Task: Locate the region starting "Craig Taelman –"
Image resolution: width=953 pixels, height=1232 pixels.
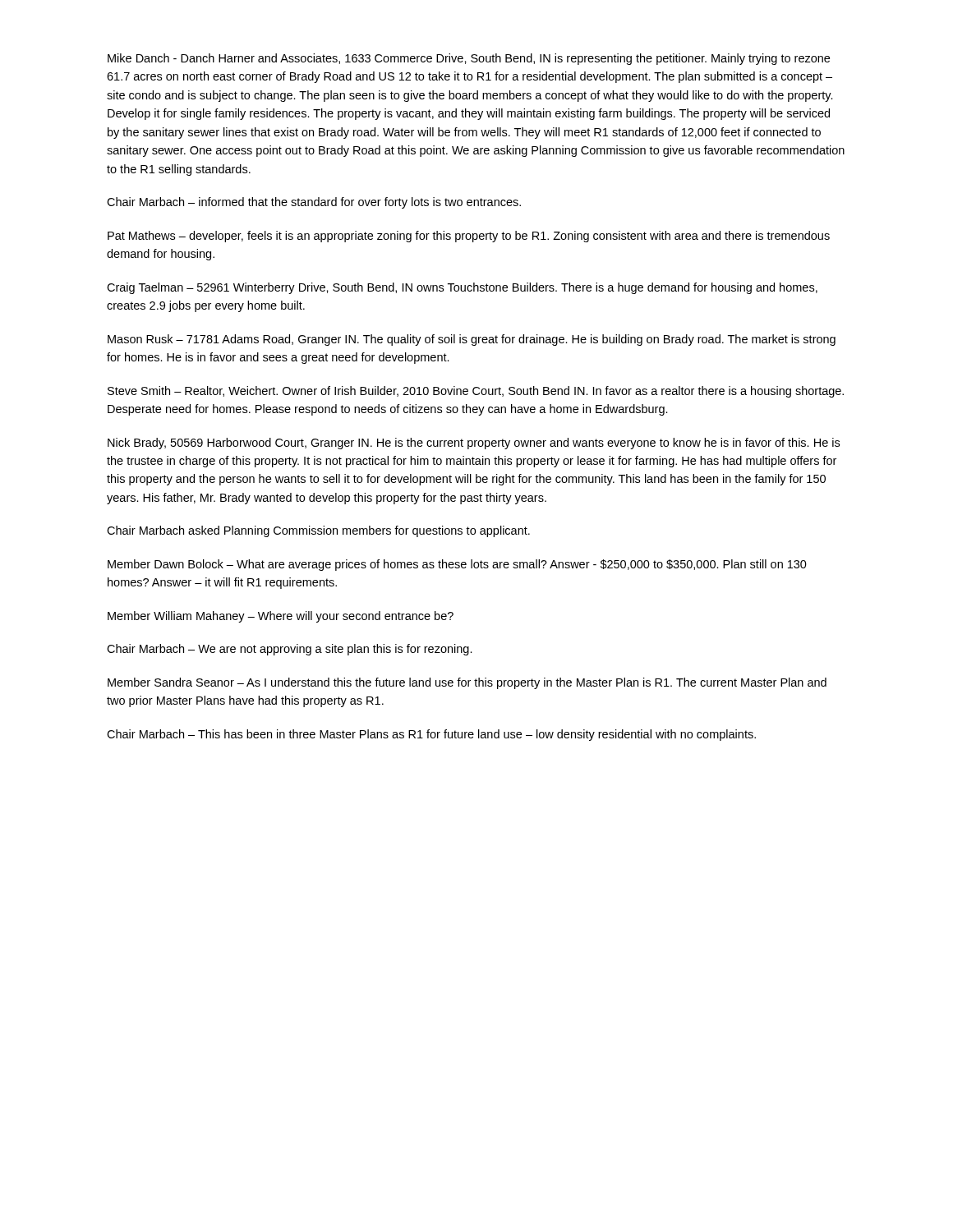Action: pos(462,296)
